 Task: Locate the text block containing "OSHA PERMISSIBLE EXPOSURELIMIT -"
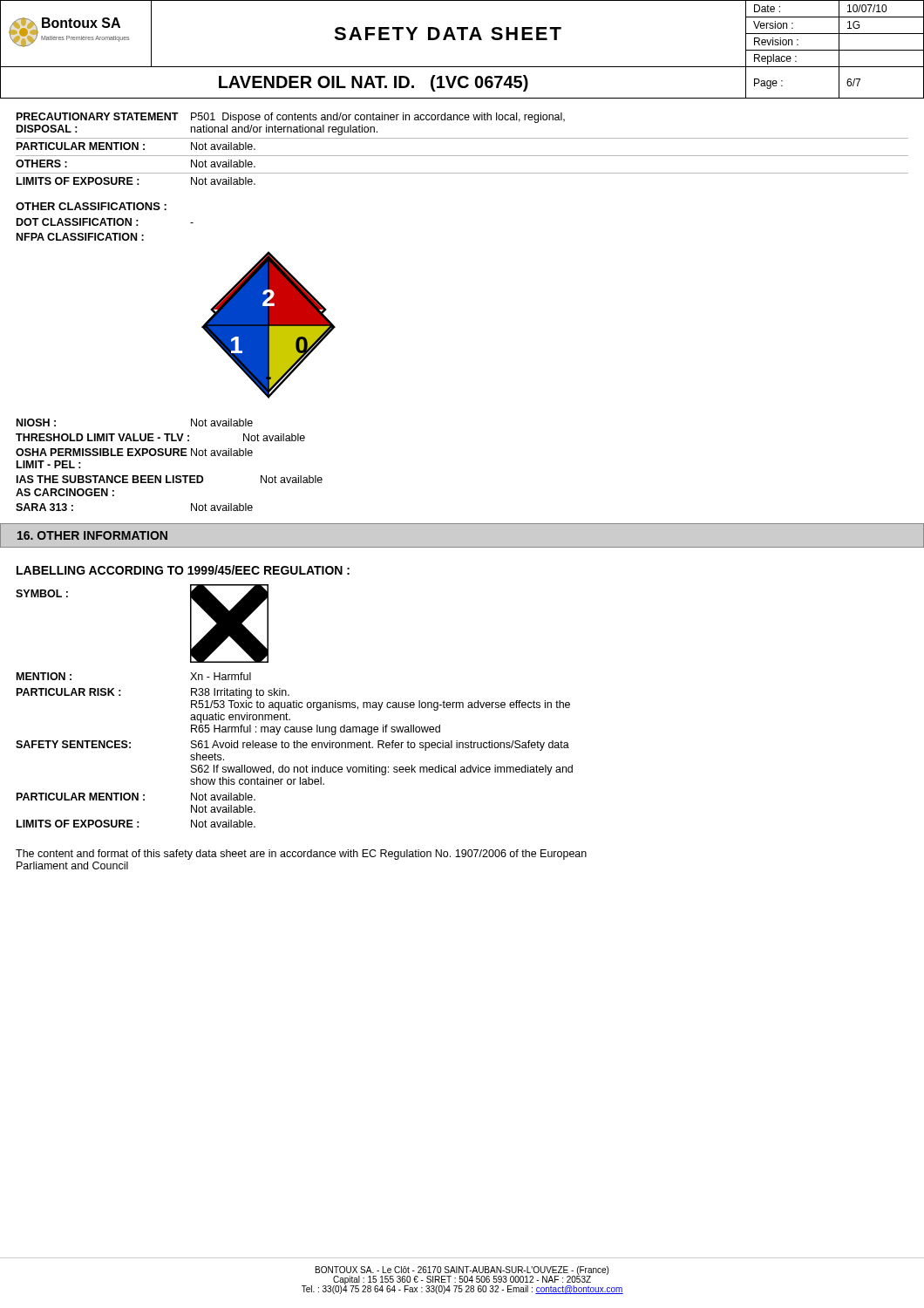pos(134,452)
